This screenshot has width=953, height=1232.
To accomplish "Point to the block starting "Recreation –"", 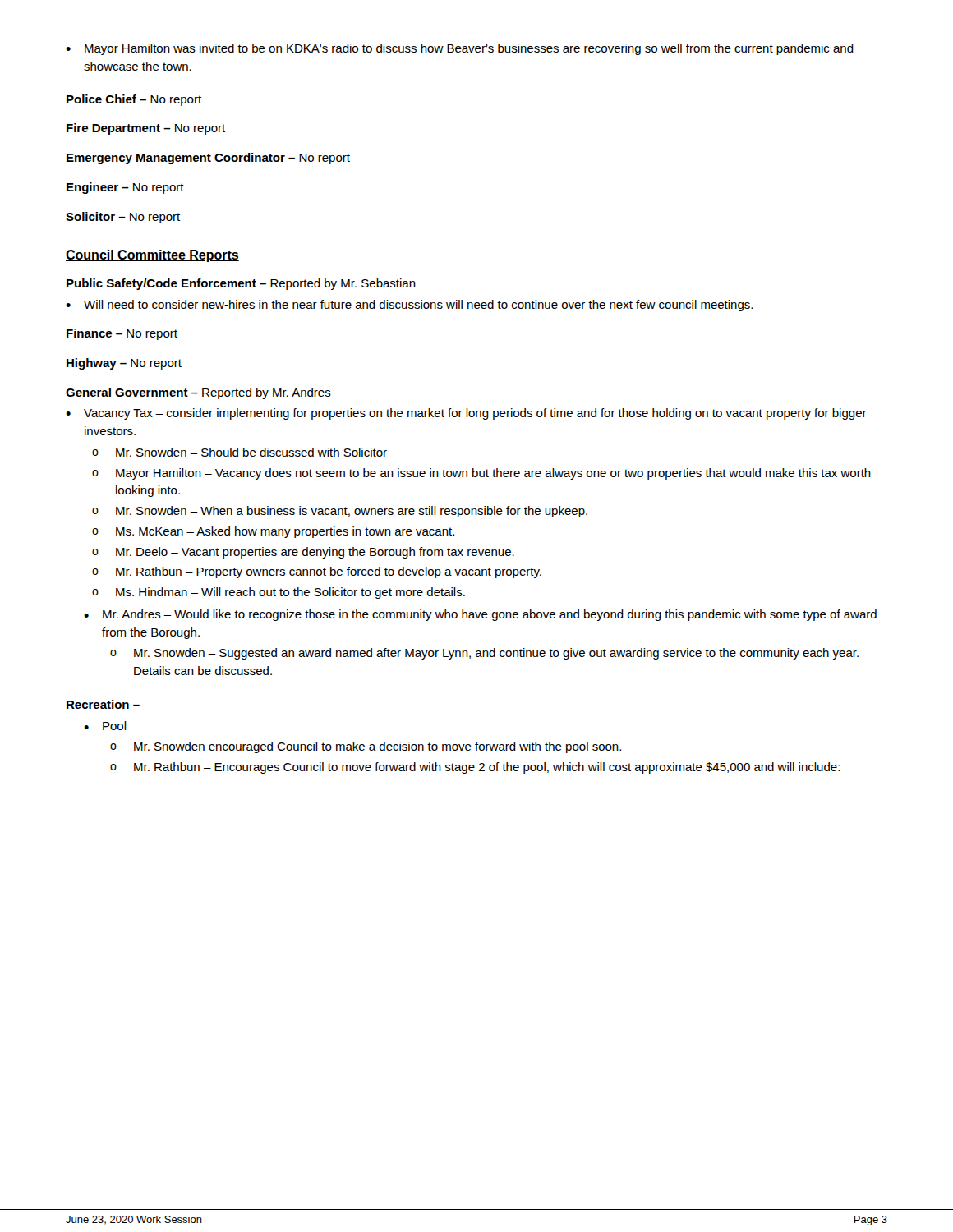I will click(x=103, y=704).
